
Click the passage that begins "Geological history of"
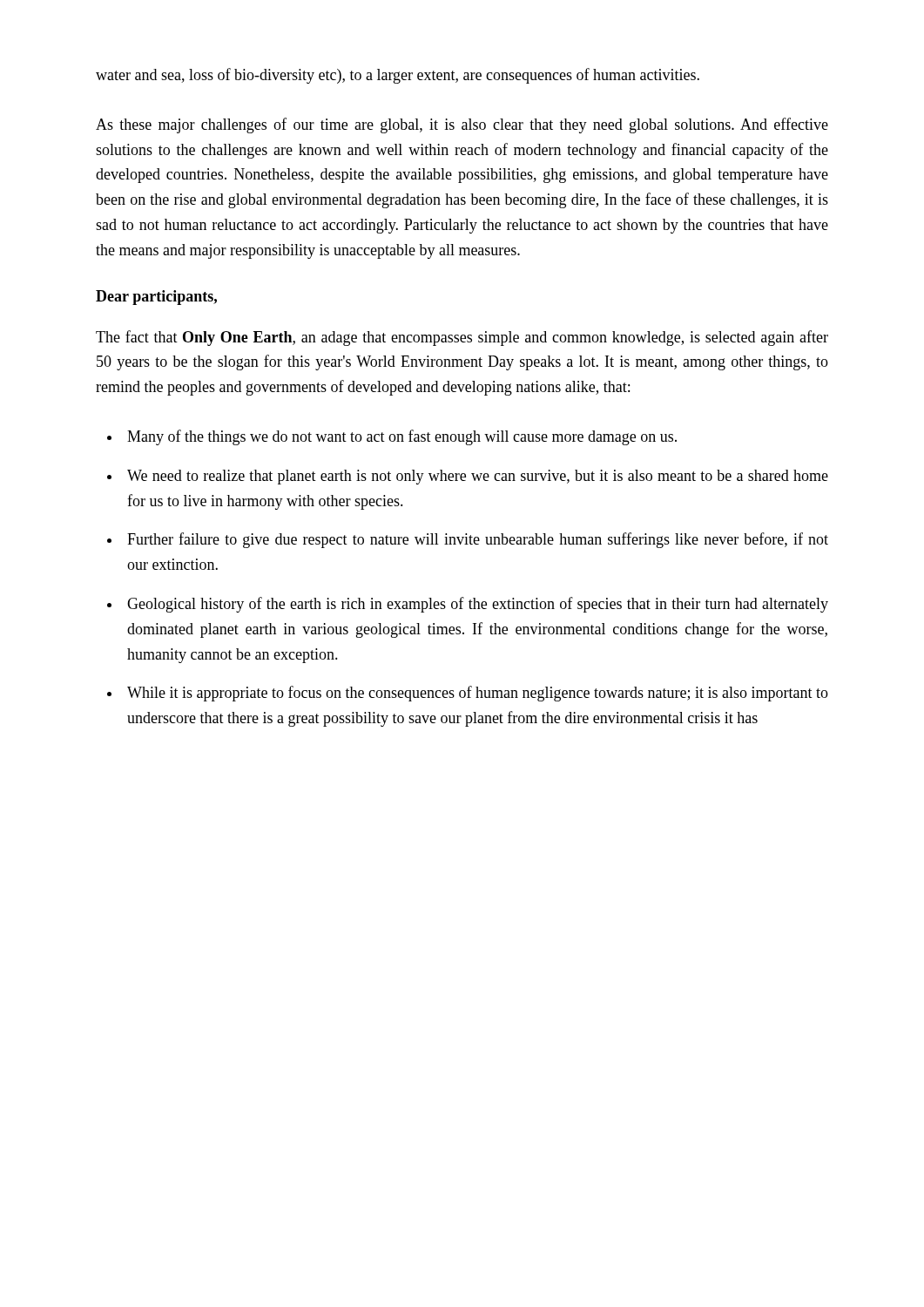point(478,629)
